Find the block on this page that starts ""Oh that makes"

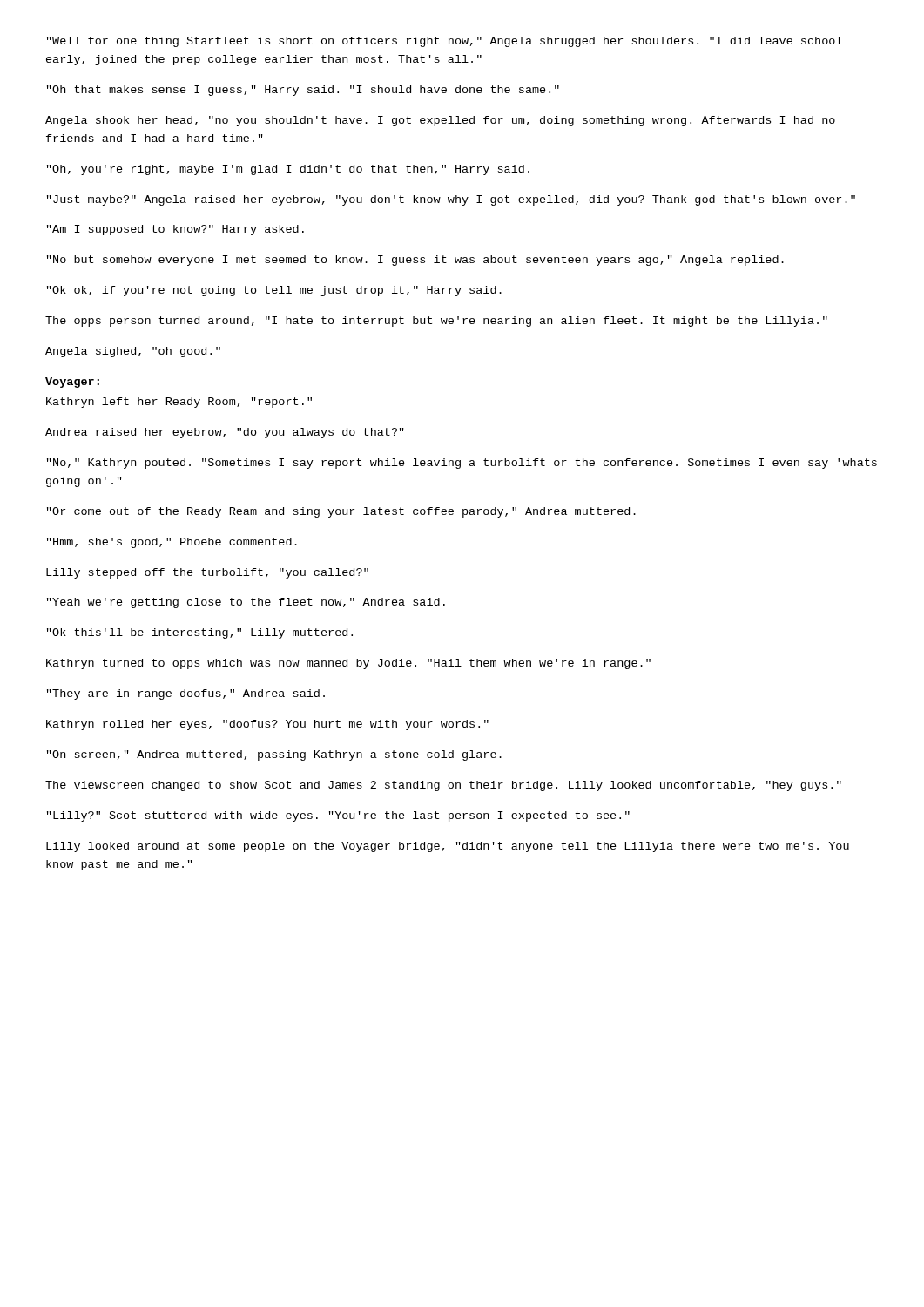coord(303,90)
